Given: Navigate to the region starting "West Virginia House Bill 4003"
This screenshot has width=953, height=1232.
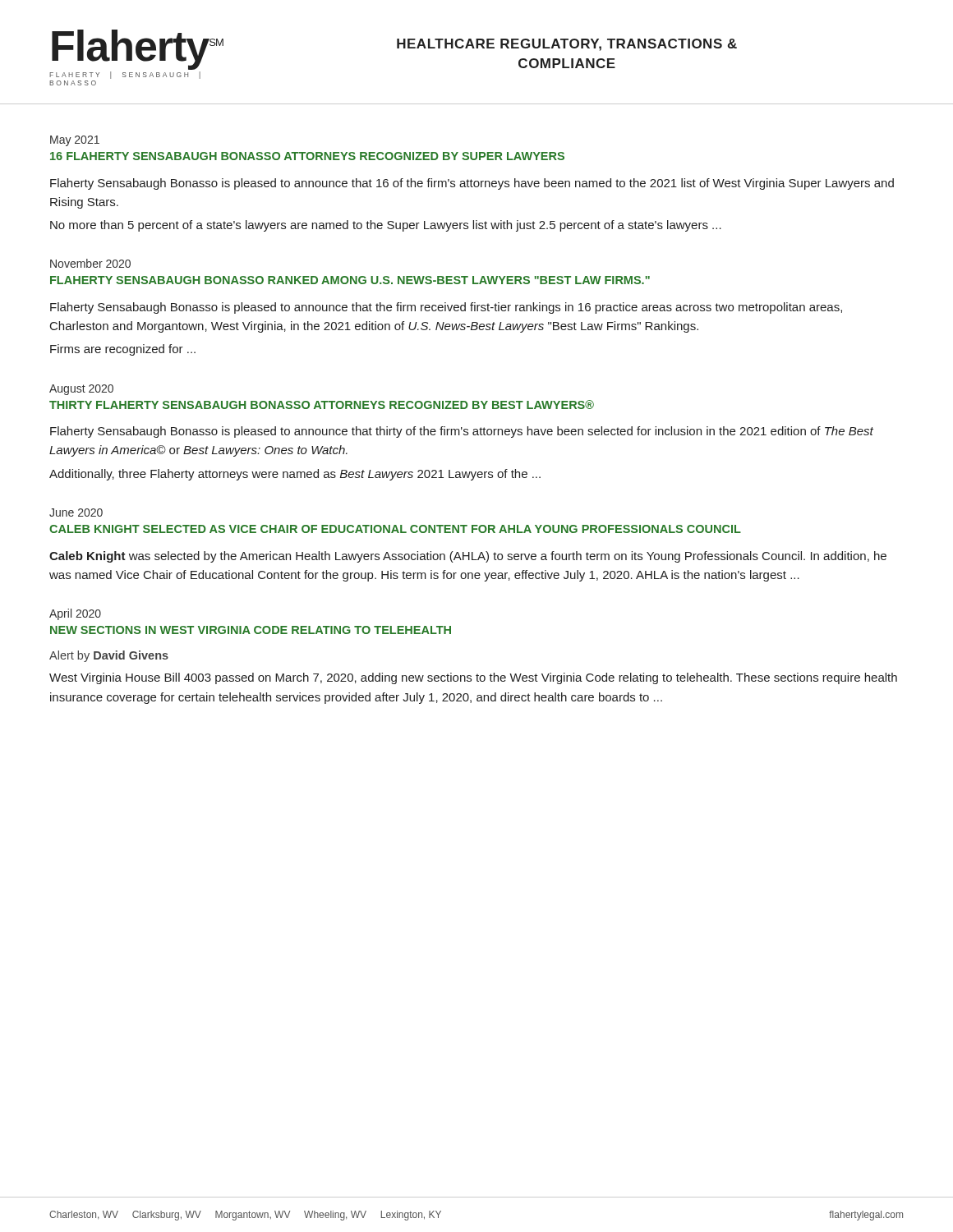Looking at the screenshot, I should (x=473, y=687).
